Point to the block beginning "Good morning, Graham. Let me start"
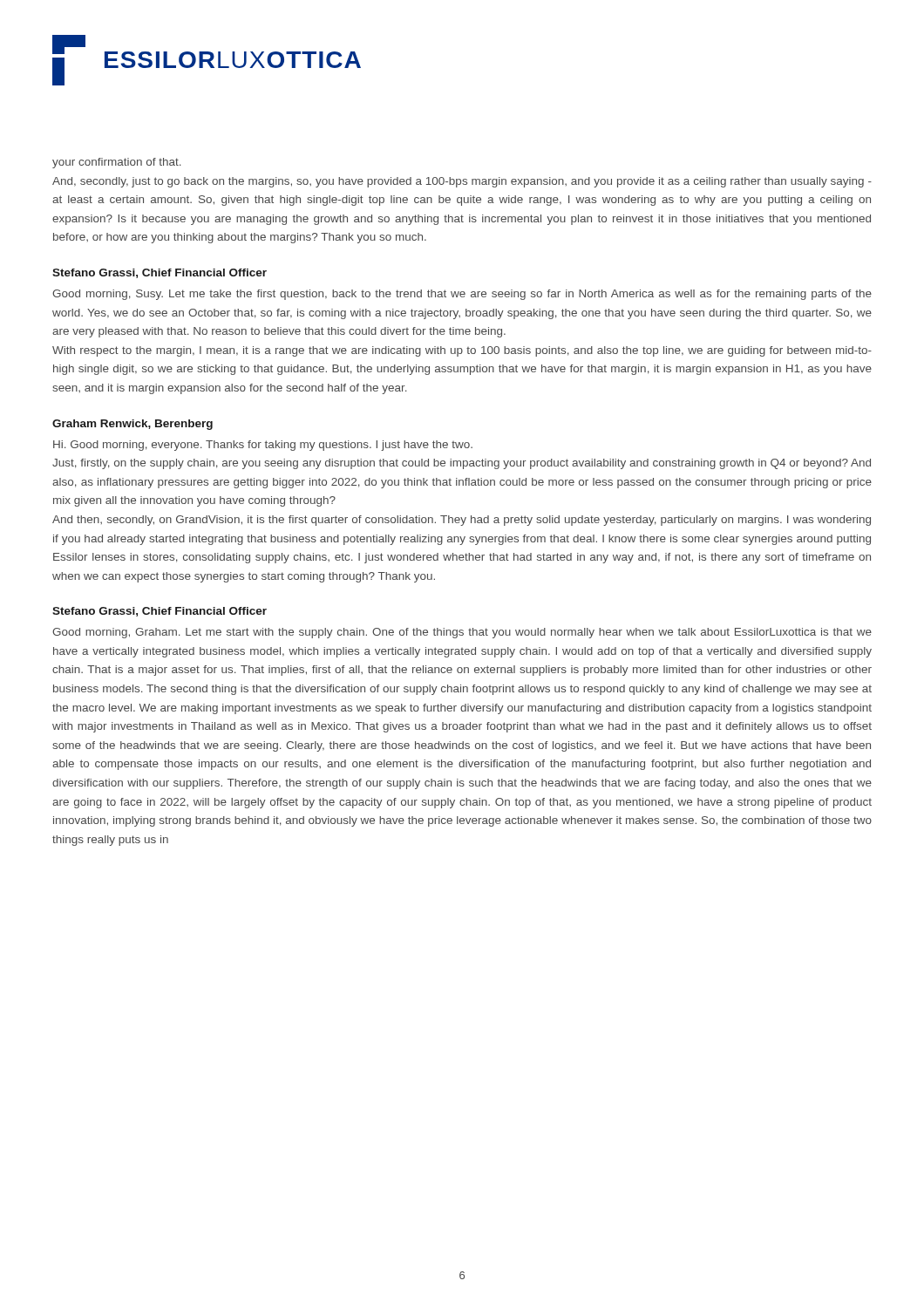Image resolution: width=924 pixels, height=1308 pixels. (462, 736)
